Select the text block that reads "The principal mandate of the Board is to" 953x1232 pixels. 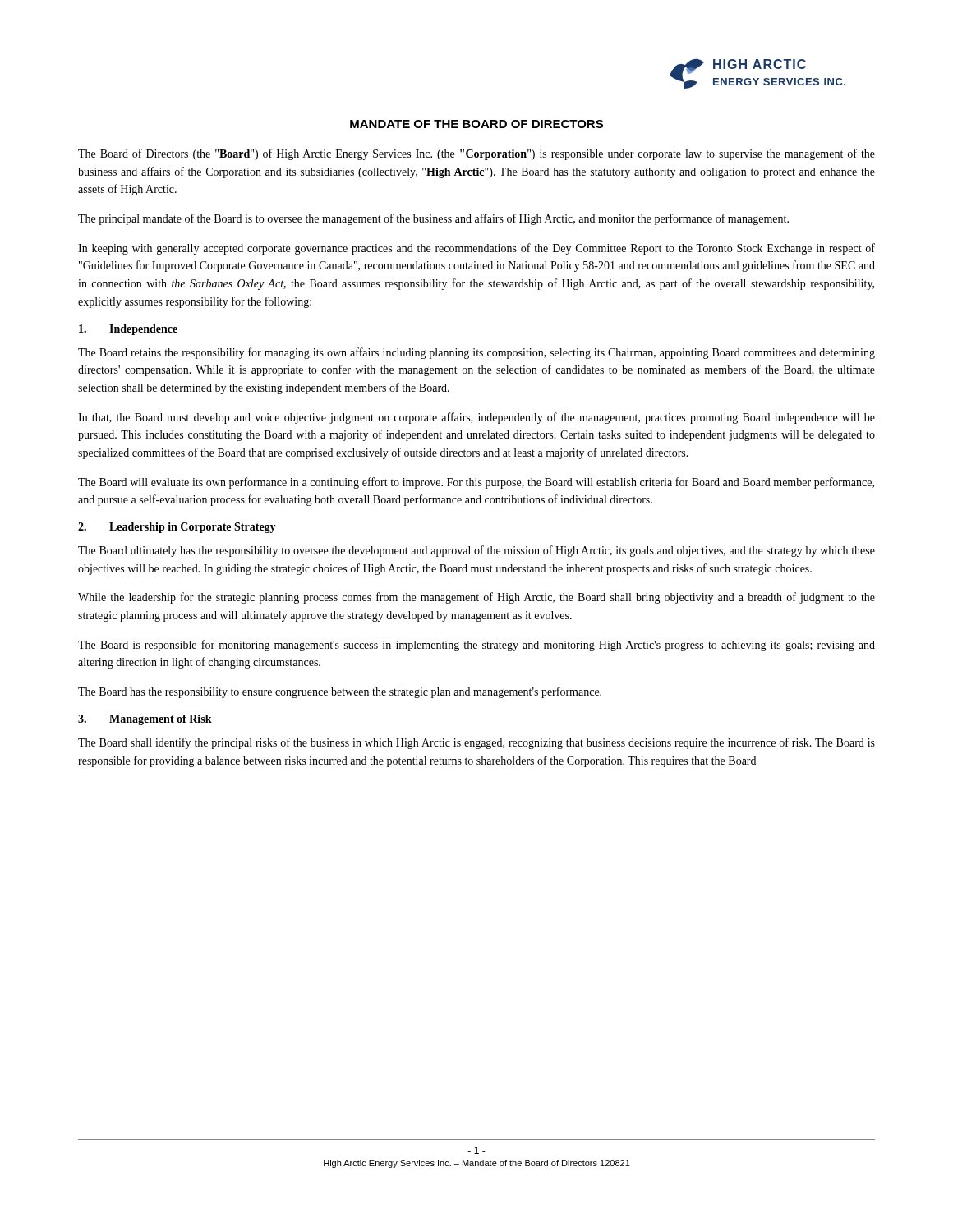434,219
